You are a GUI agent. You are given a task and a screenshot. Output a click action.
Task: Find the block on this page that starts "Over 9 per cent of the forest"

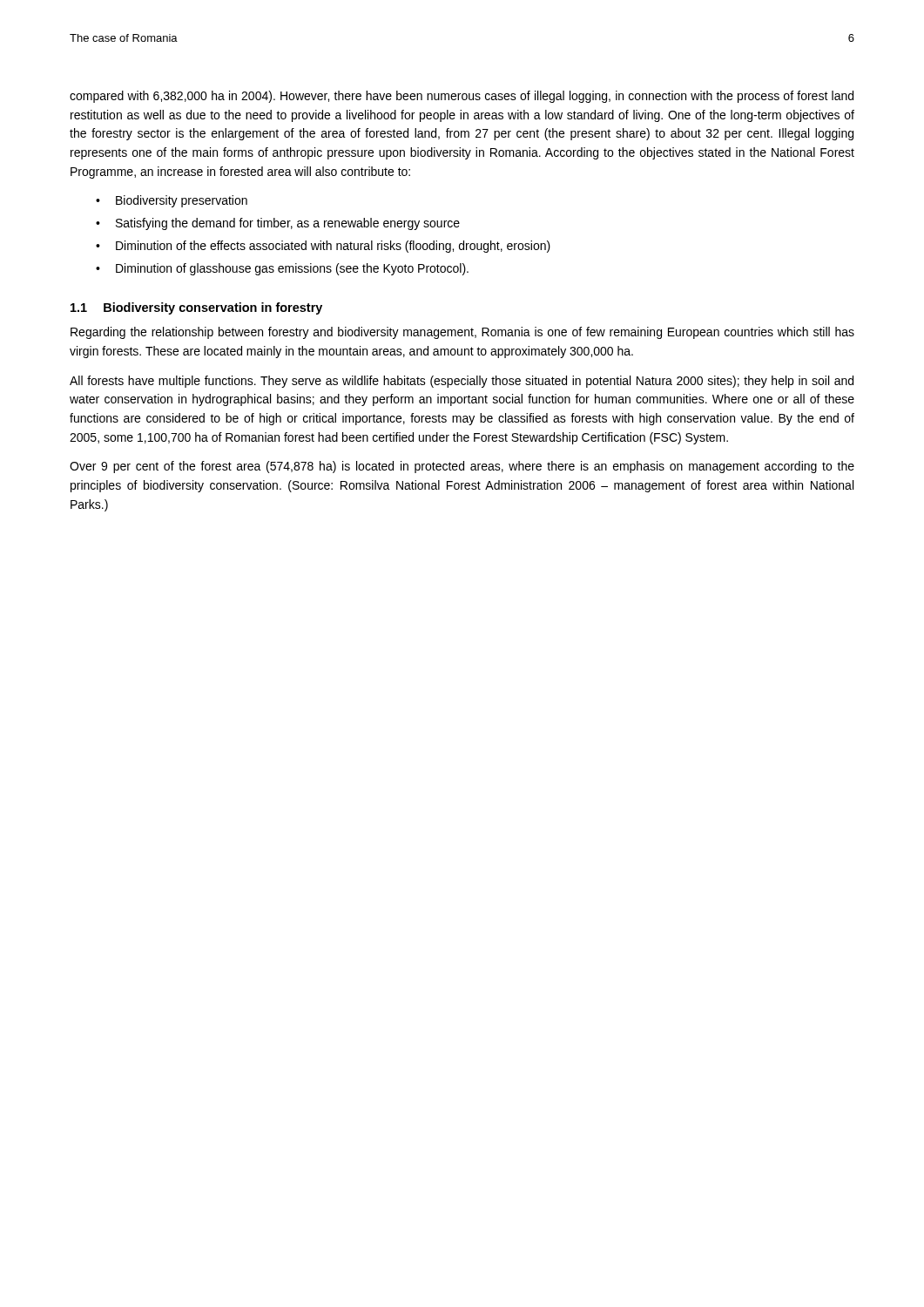[462, 485]
